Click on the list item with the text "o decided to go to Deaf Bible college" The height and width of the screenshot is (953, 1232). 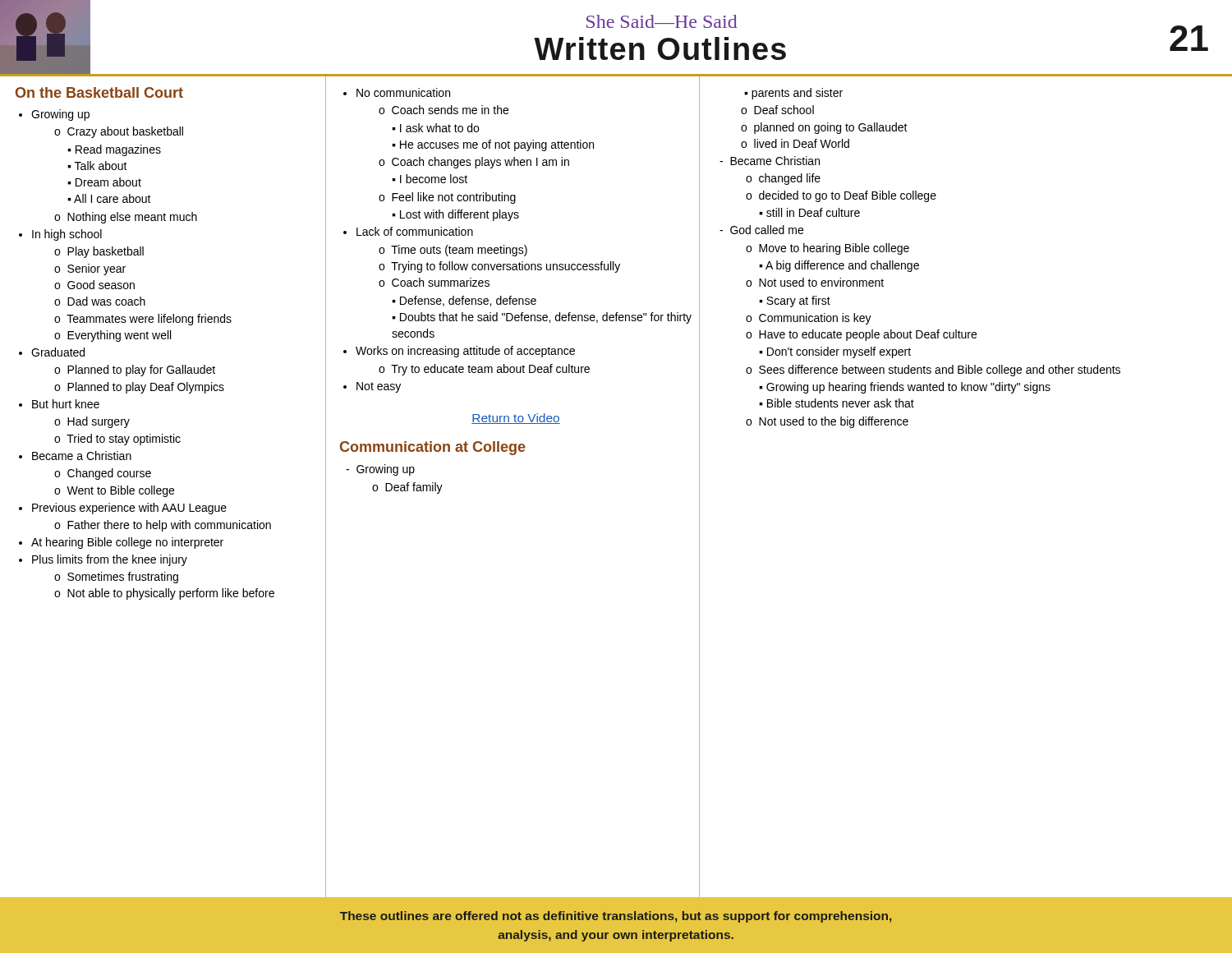[x=841, y=196]
